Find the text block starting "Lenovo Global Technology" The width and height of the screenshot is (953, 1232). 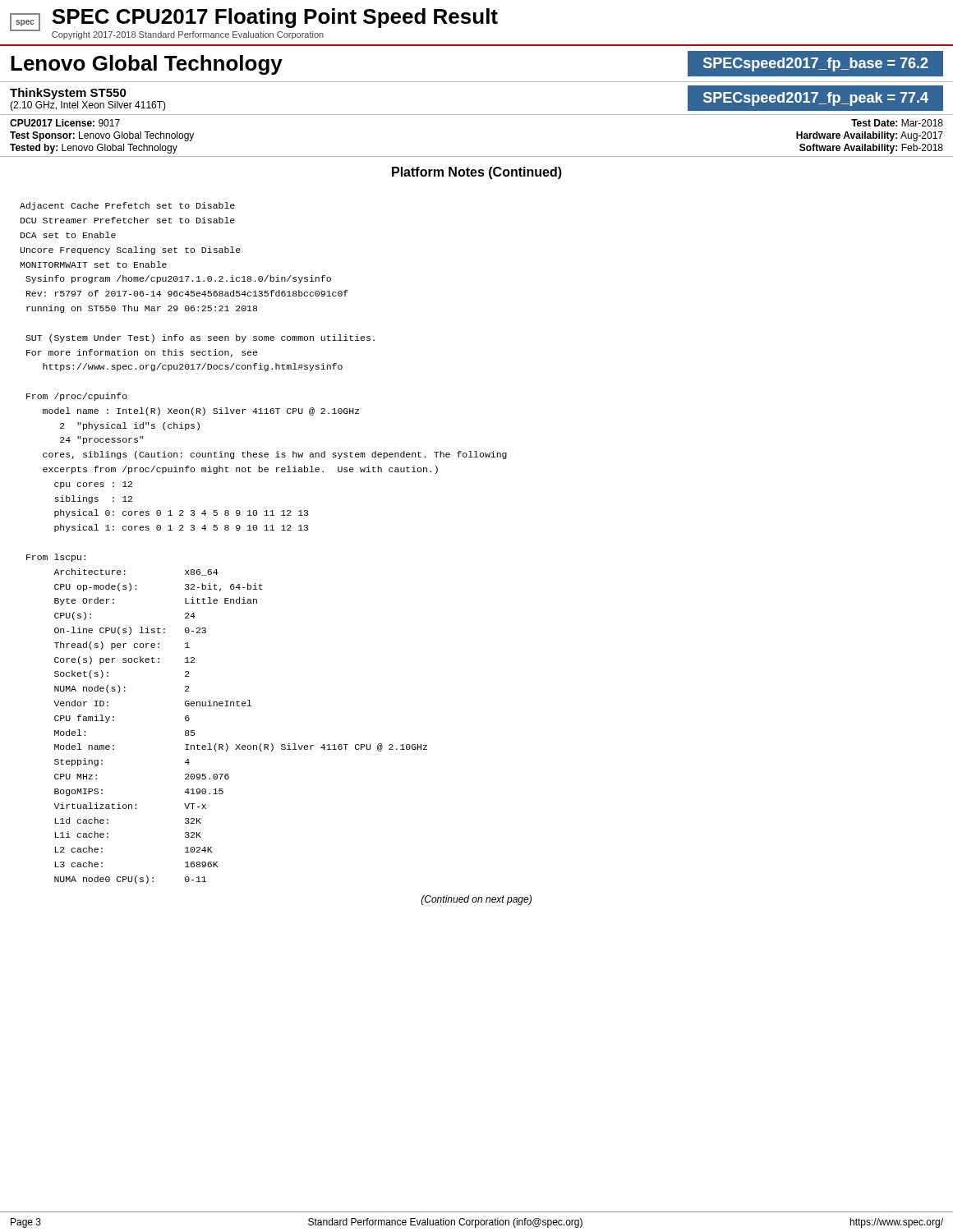click(146, 63)
